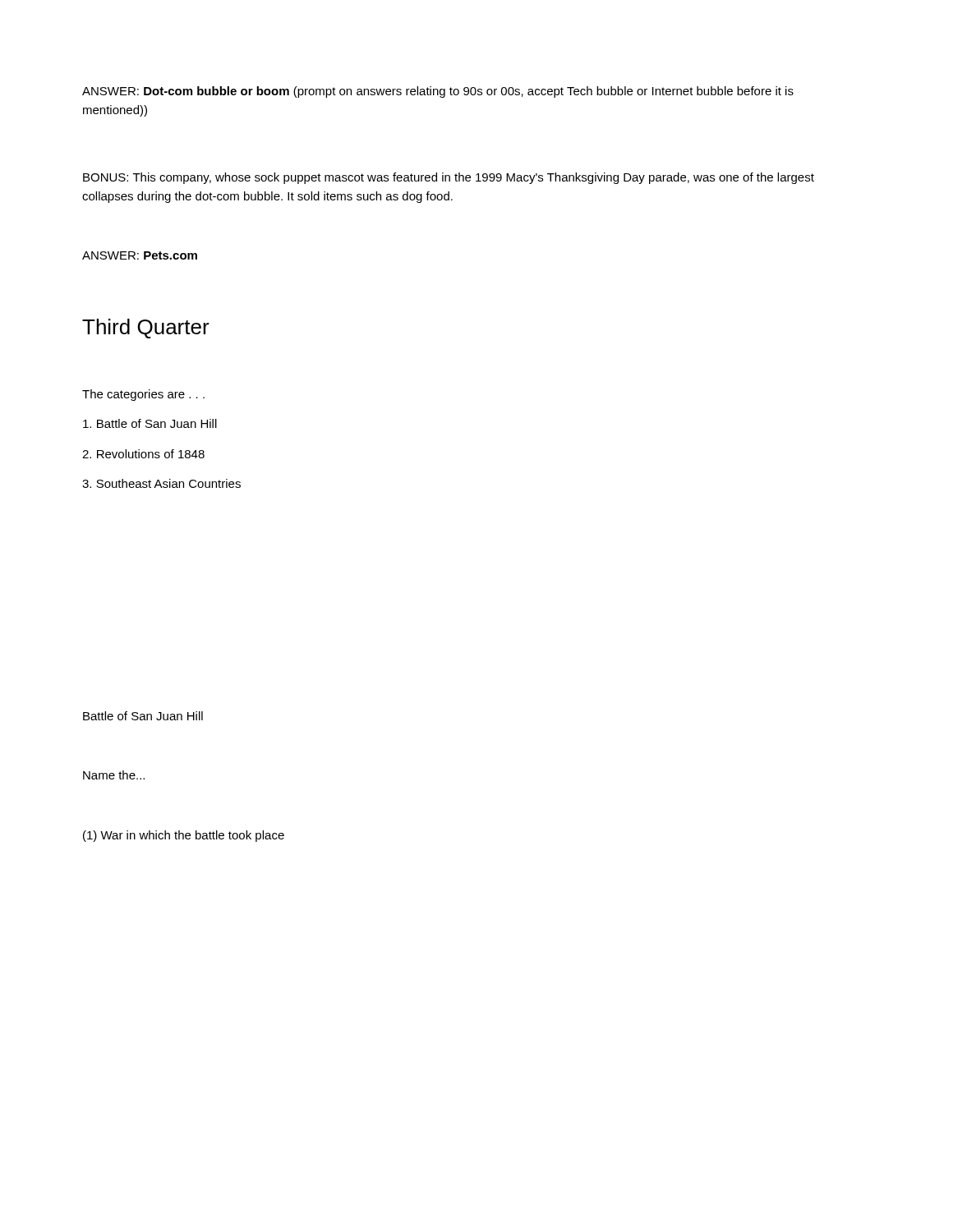Select the passage starting "ANSWER: Dot-com bubble or boom"

coord(438,100)
